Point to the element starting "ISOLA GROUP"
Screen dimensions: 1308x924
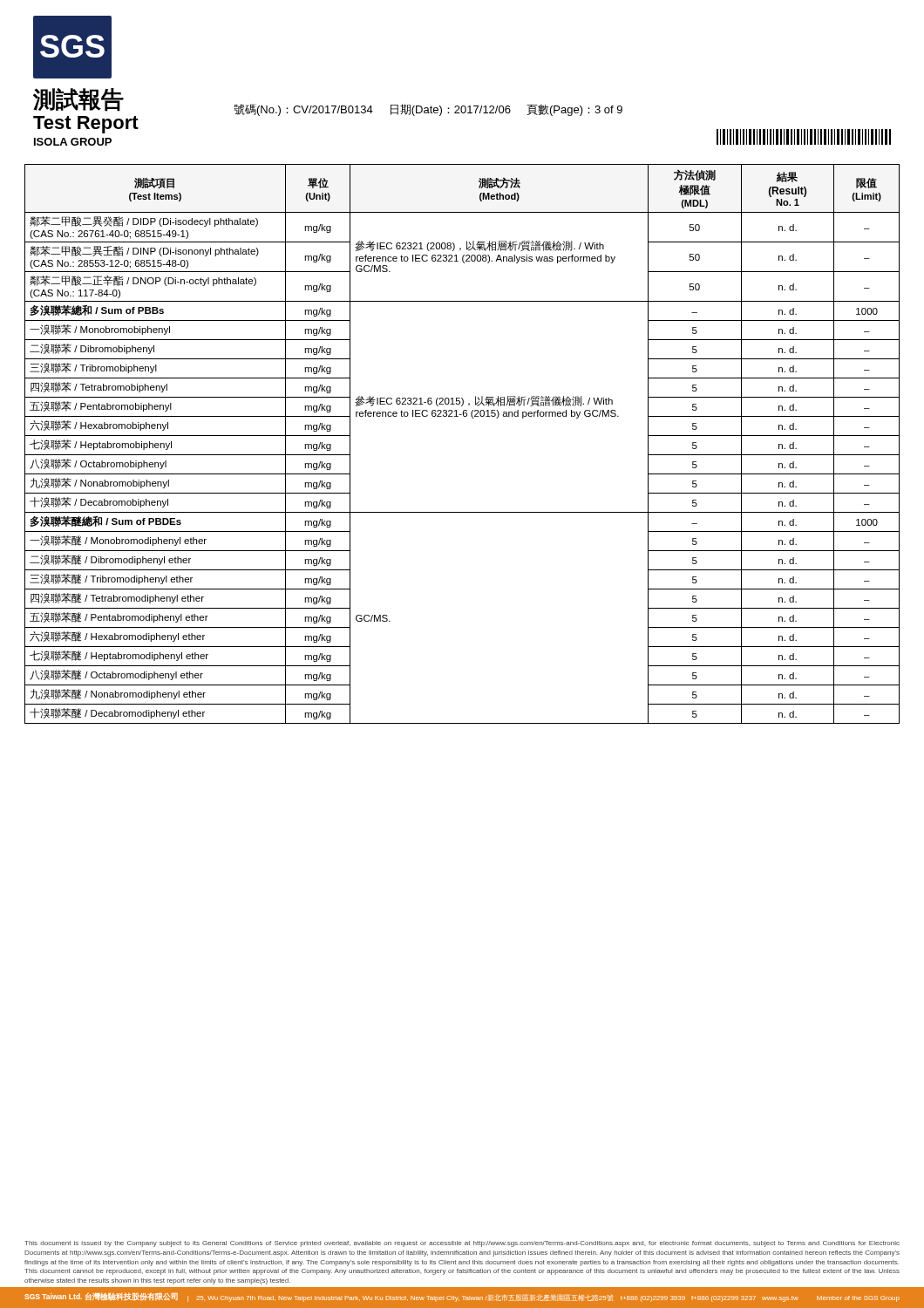point(73,142)
